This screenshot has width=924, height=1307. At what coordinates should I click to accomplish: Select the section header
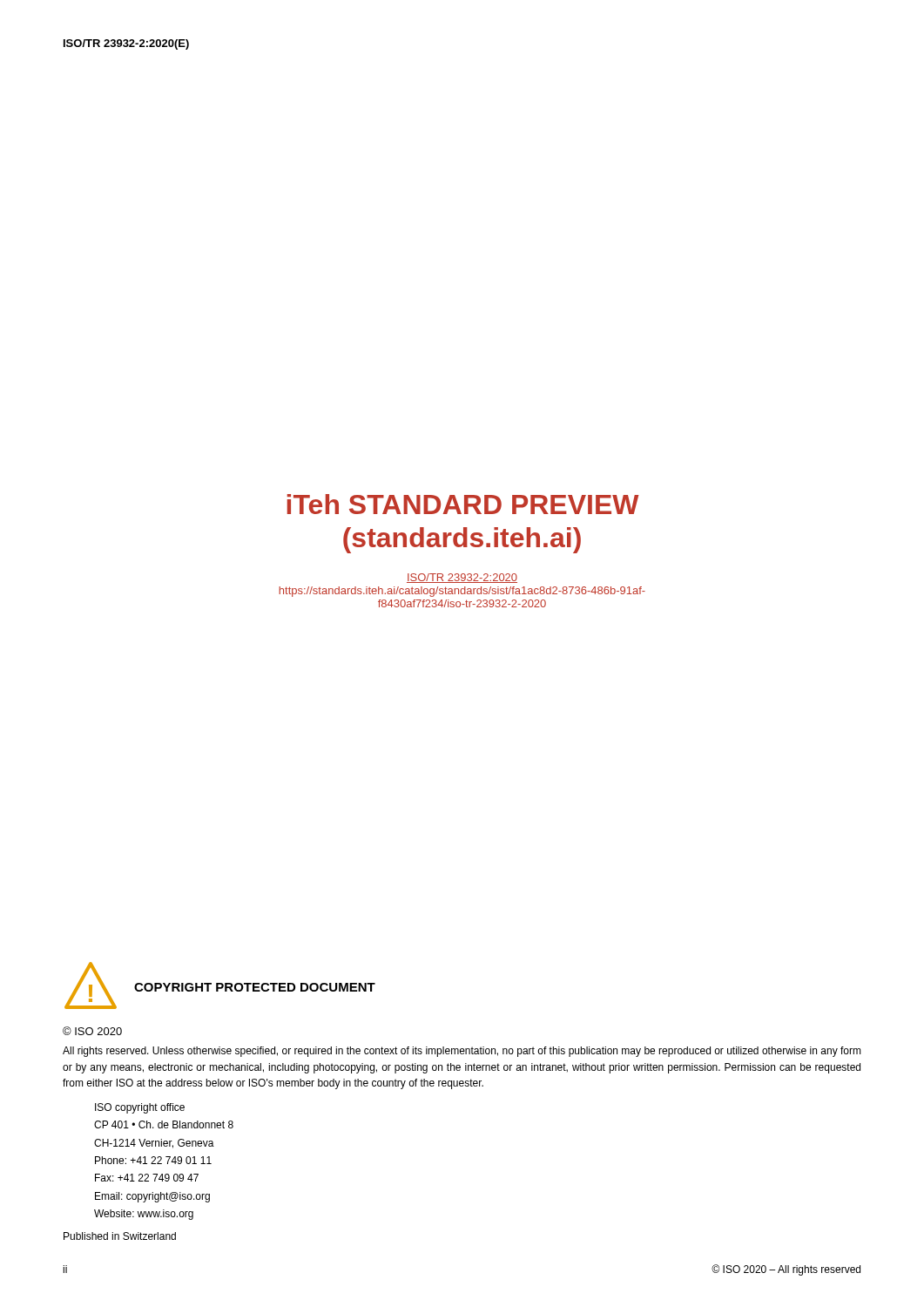click(255, 986)
